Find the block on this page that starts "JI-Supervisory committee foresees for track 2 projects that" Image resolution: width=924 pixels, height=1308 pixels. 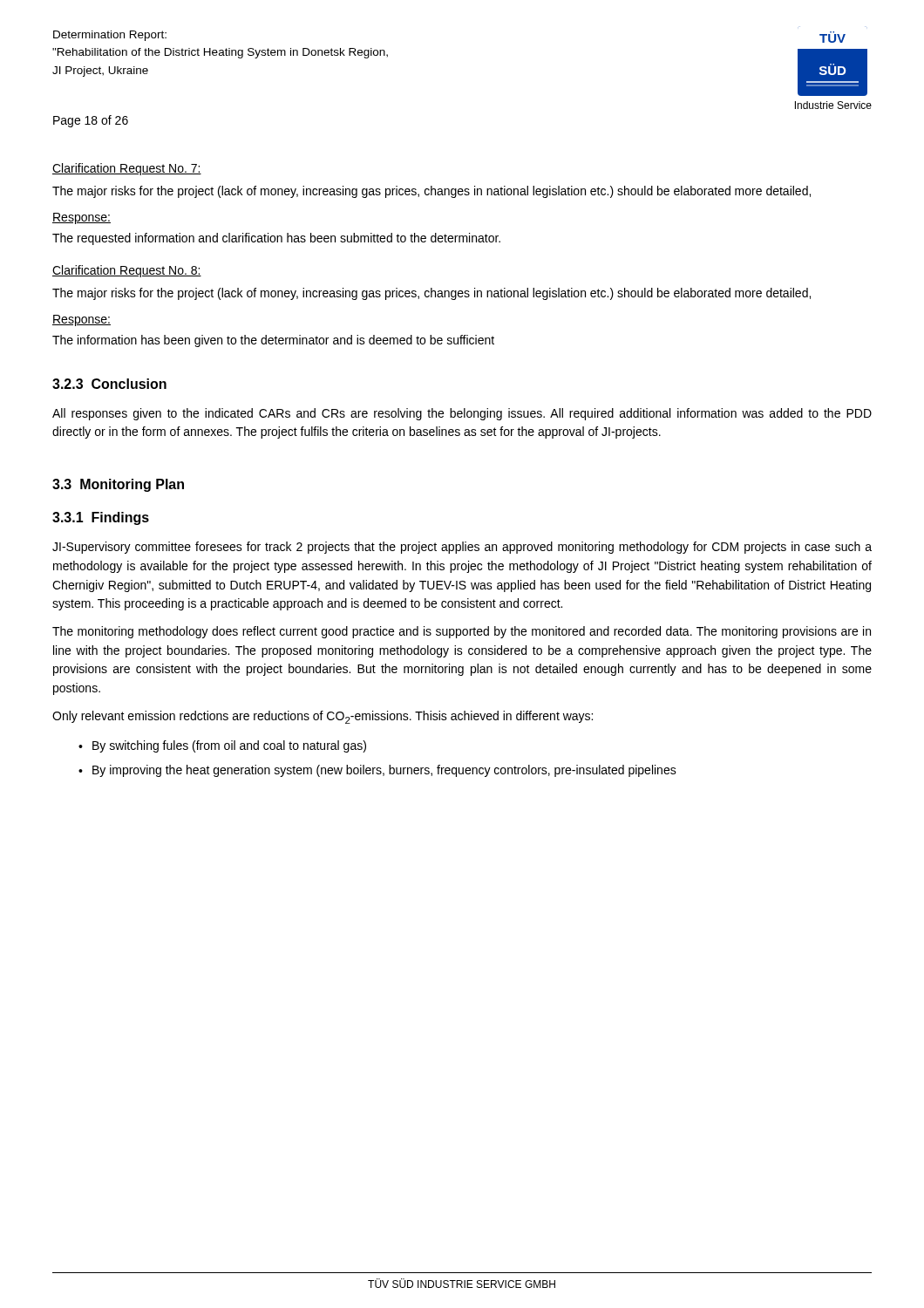click(462, 575)
